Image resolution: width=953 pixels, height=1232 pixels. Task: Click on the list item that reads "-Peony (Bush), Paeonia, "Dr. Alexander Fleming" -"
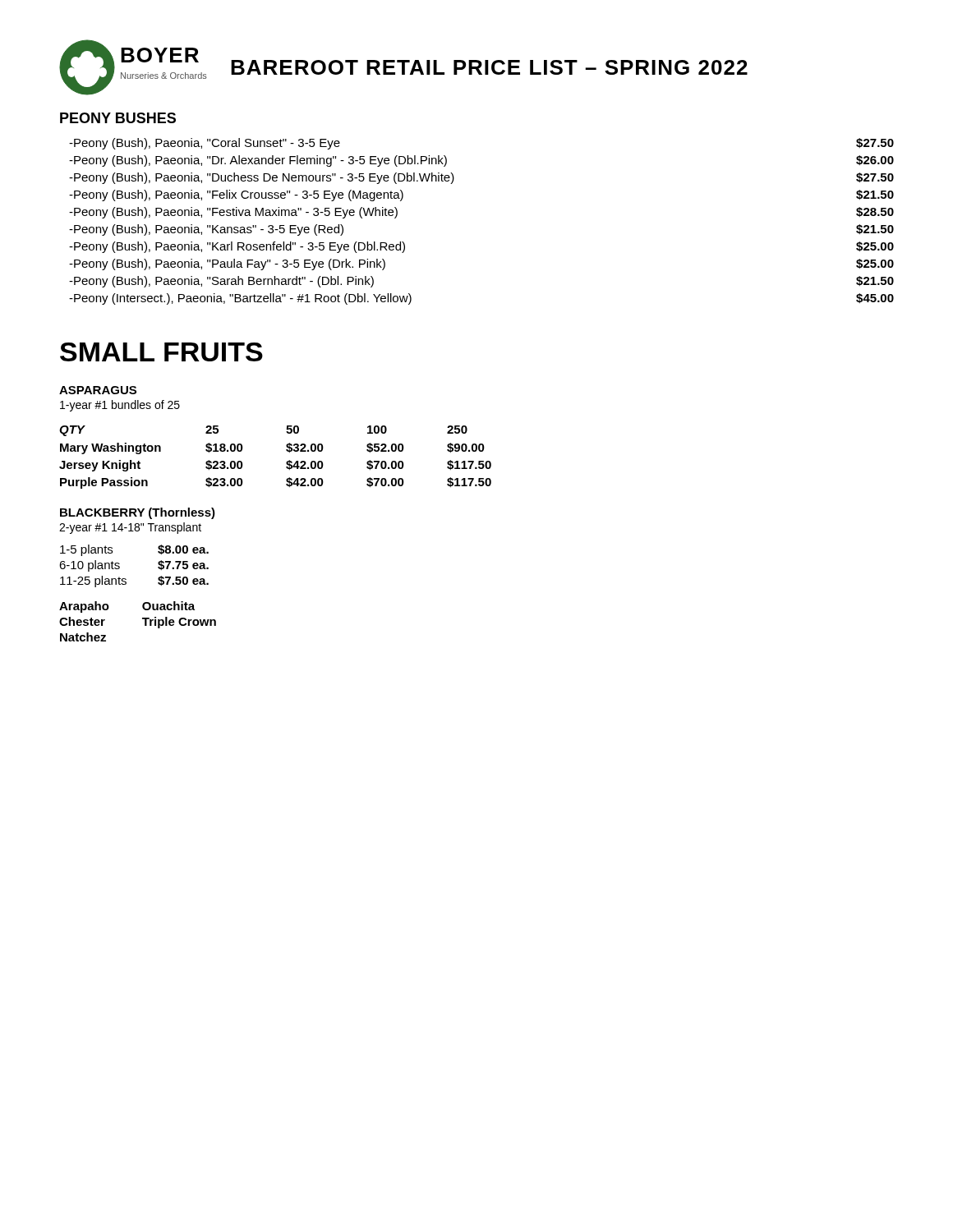(257, 161)
